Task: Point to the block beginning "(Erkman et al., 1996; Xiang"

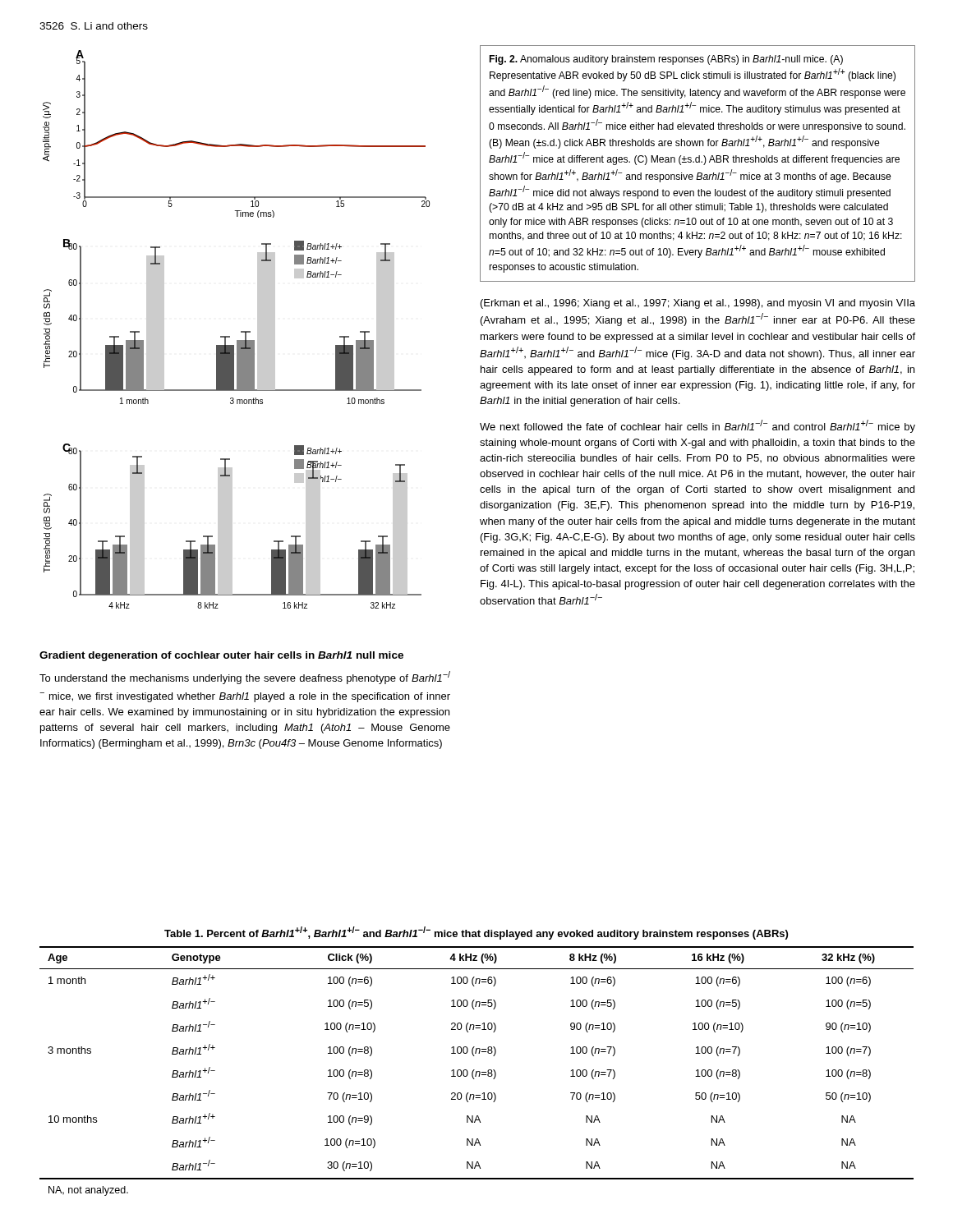Action: point(697,452)
